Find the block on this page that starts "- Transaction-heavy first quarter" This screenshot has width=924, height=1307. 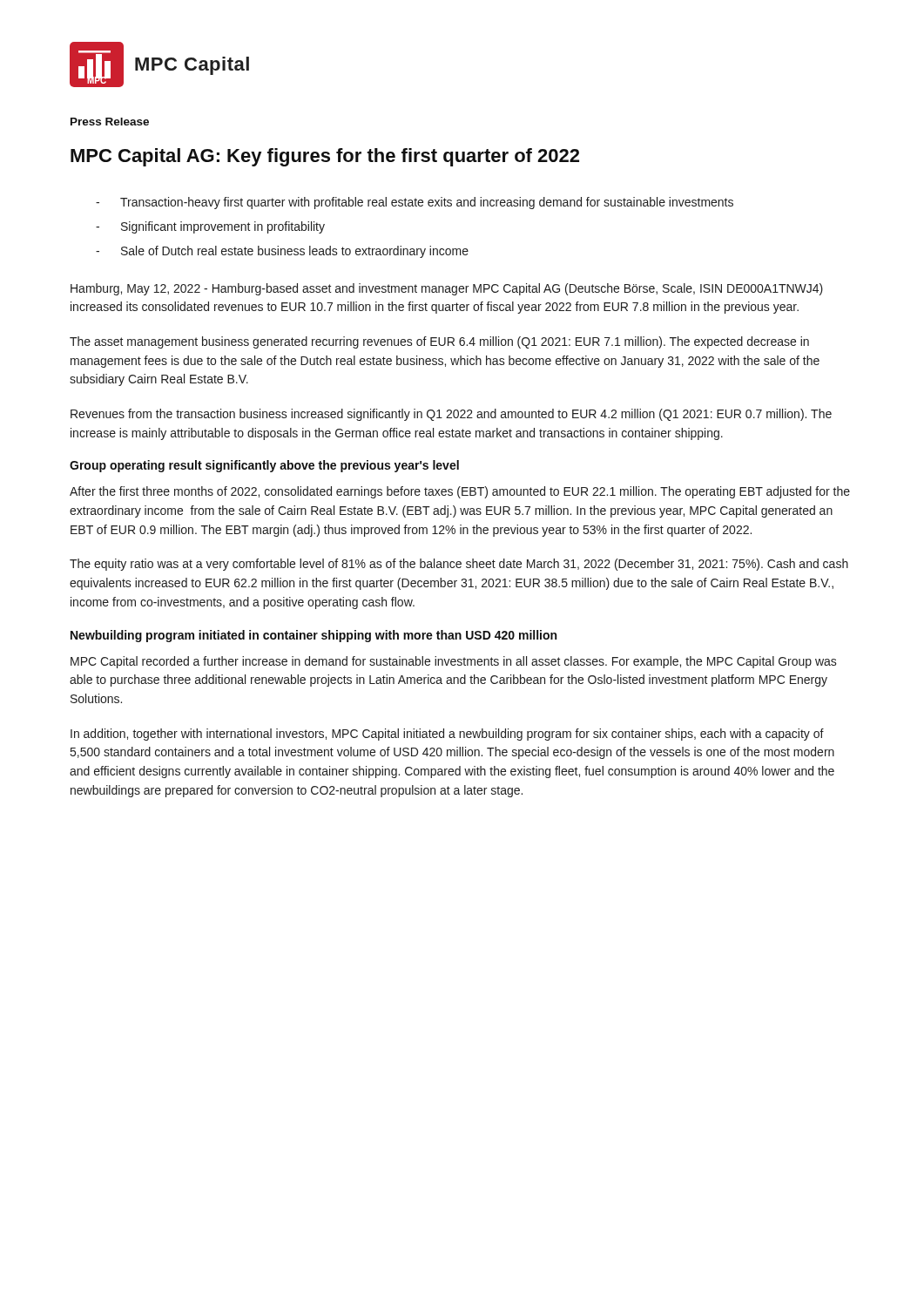click(x=402, y=202)
